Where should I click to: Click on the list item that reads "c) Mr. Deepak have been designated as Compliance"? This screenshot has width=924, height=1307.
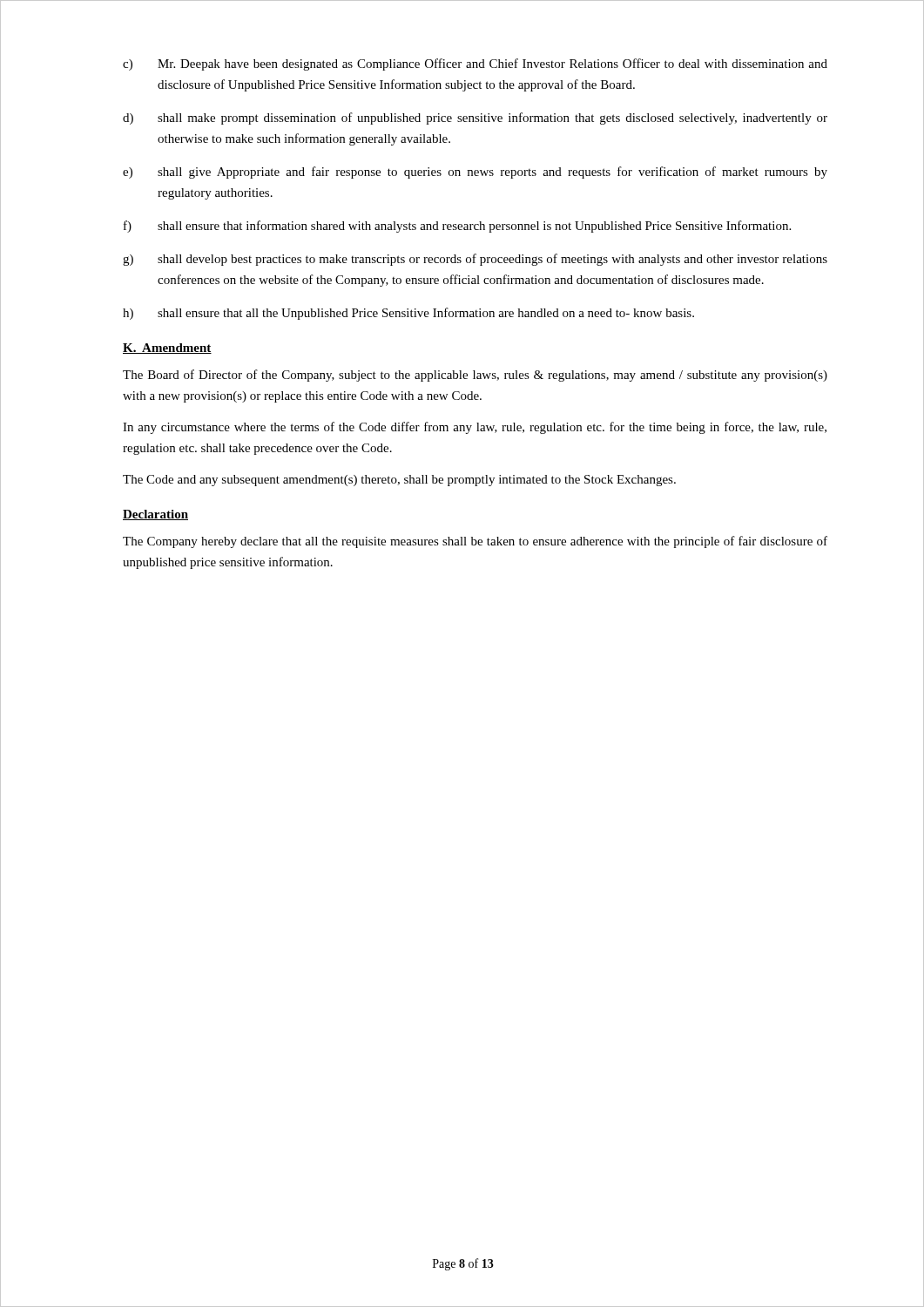[475, 74]
